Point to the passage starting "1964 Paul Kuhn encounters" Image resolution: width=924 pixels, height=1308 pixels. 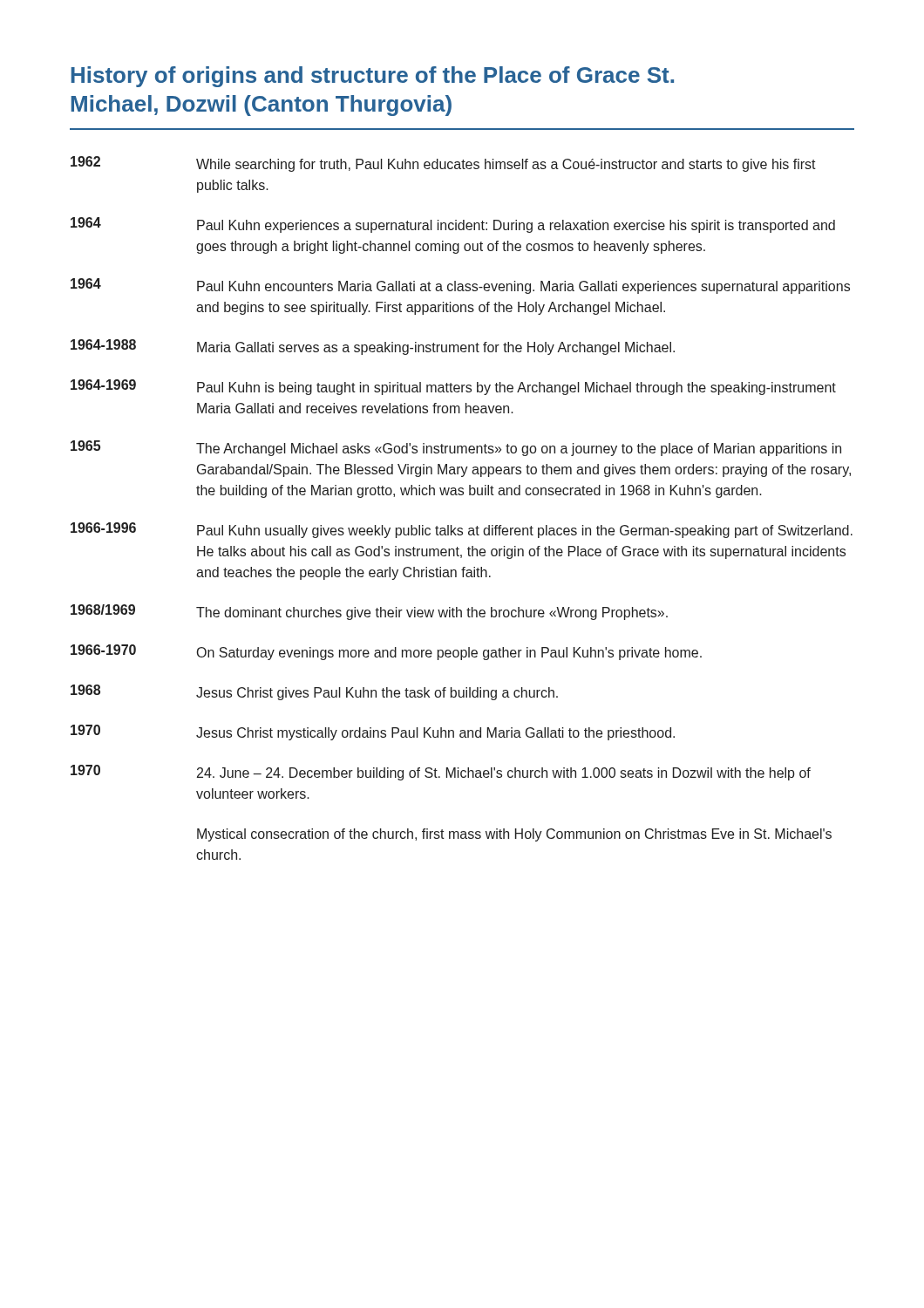tap(462, 297)
